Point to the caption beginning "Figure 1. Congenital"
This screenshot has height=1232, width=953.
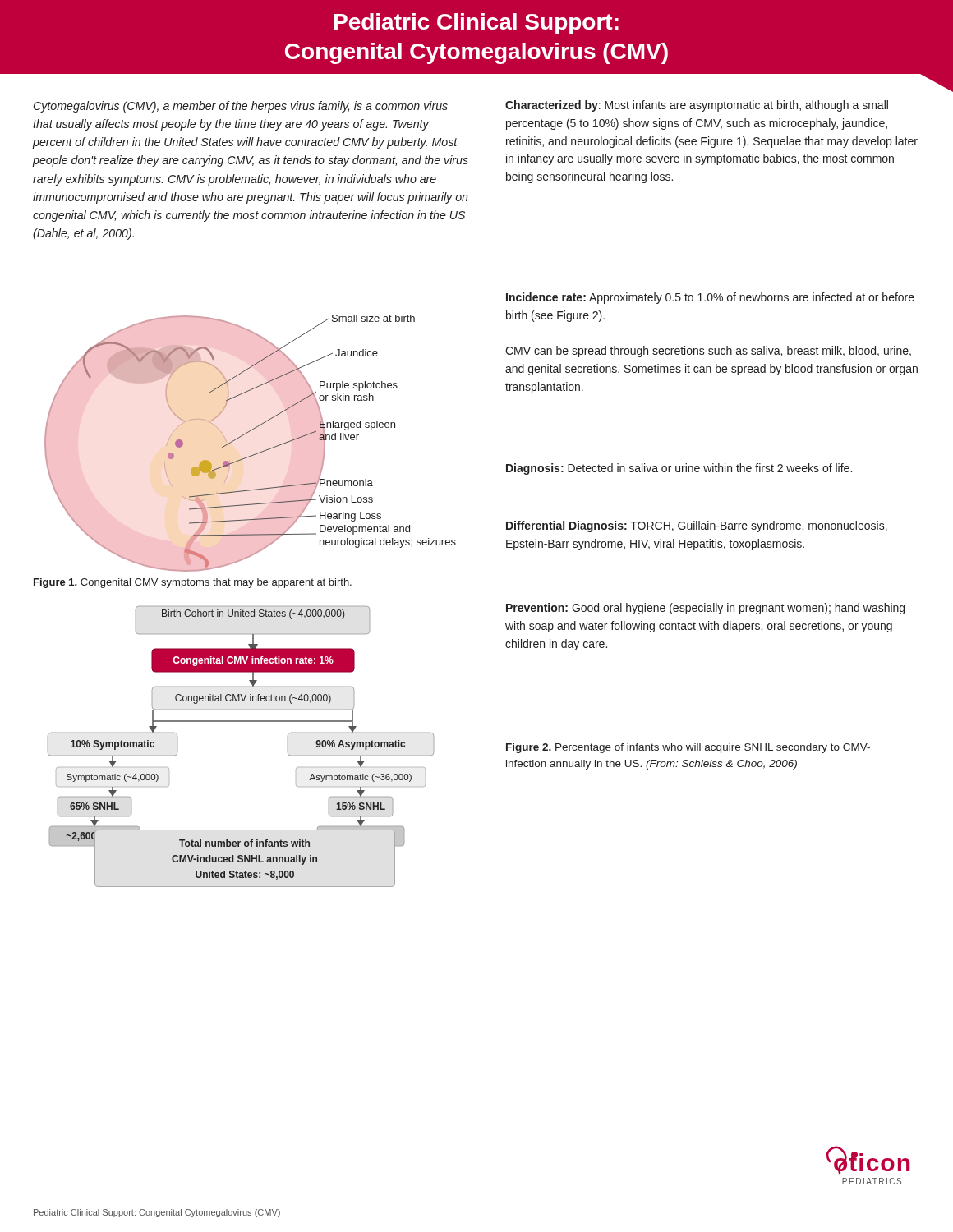pos(193,582)
